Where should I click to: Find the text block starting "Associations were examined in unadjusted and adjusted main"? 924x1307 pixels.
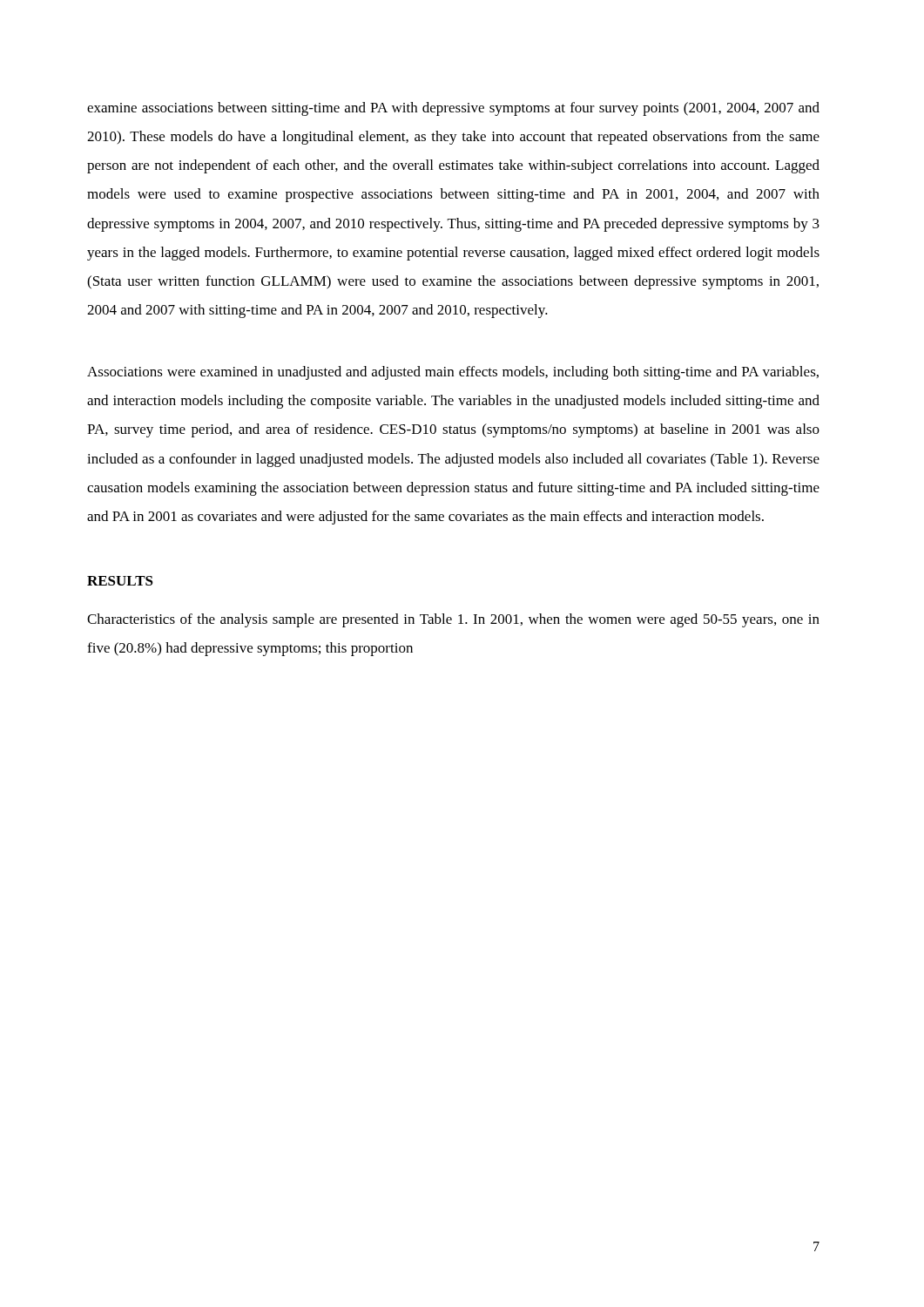coord(453,444)
